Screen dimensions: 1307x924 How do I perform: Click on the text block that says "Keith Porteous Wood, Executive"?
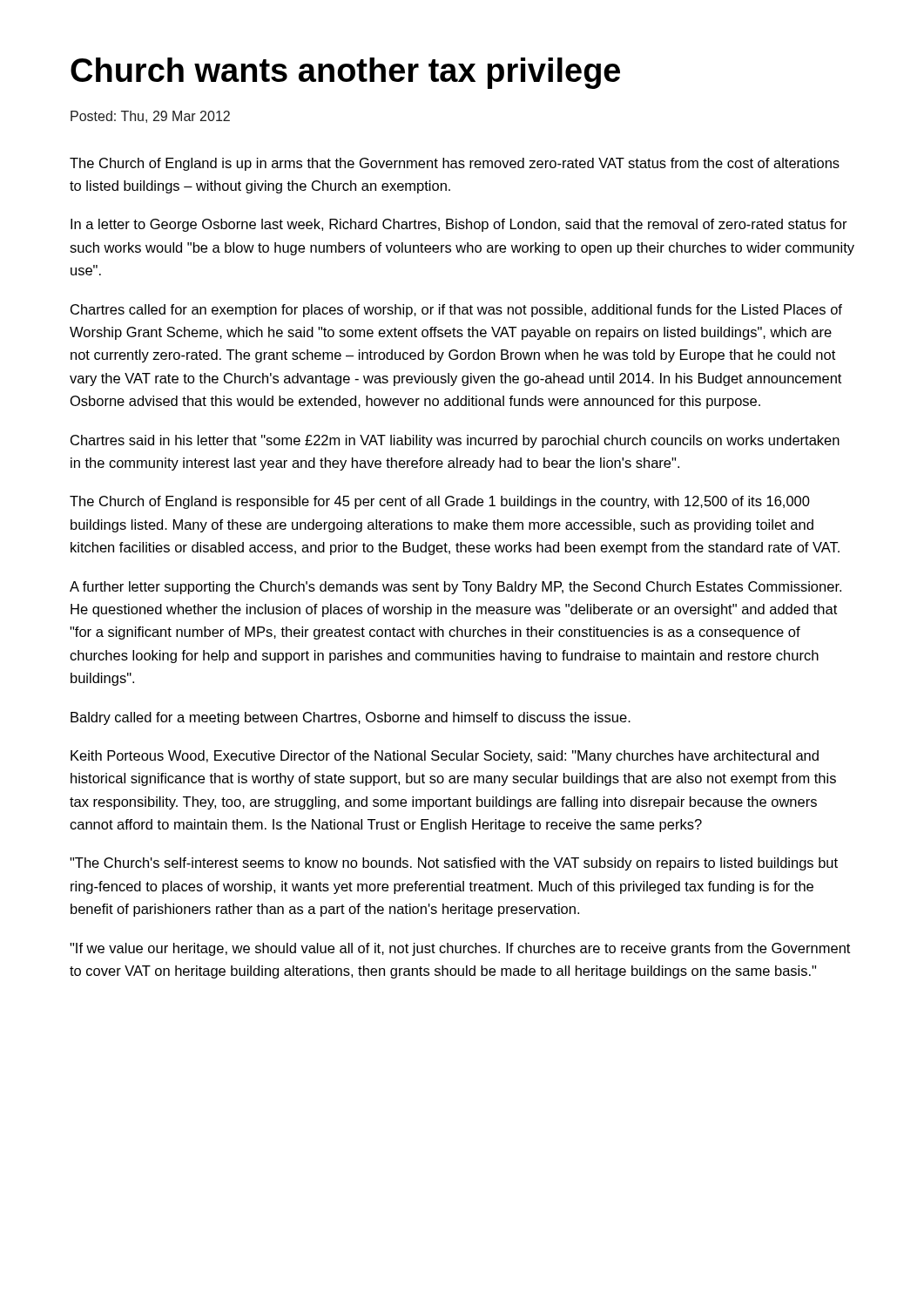pyautogui.click(x=453, y=790)
